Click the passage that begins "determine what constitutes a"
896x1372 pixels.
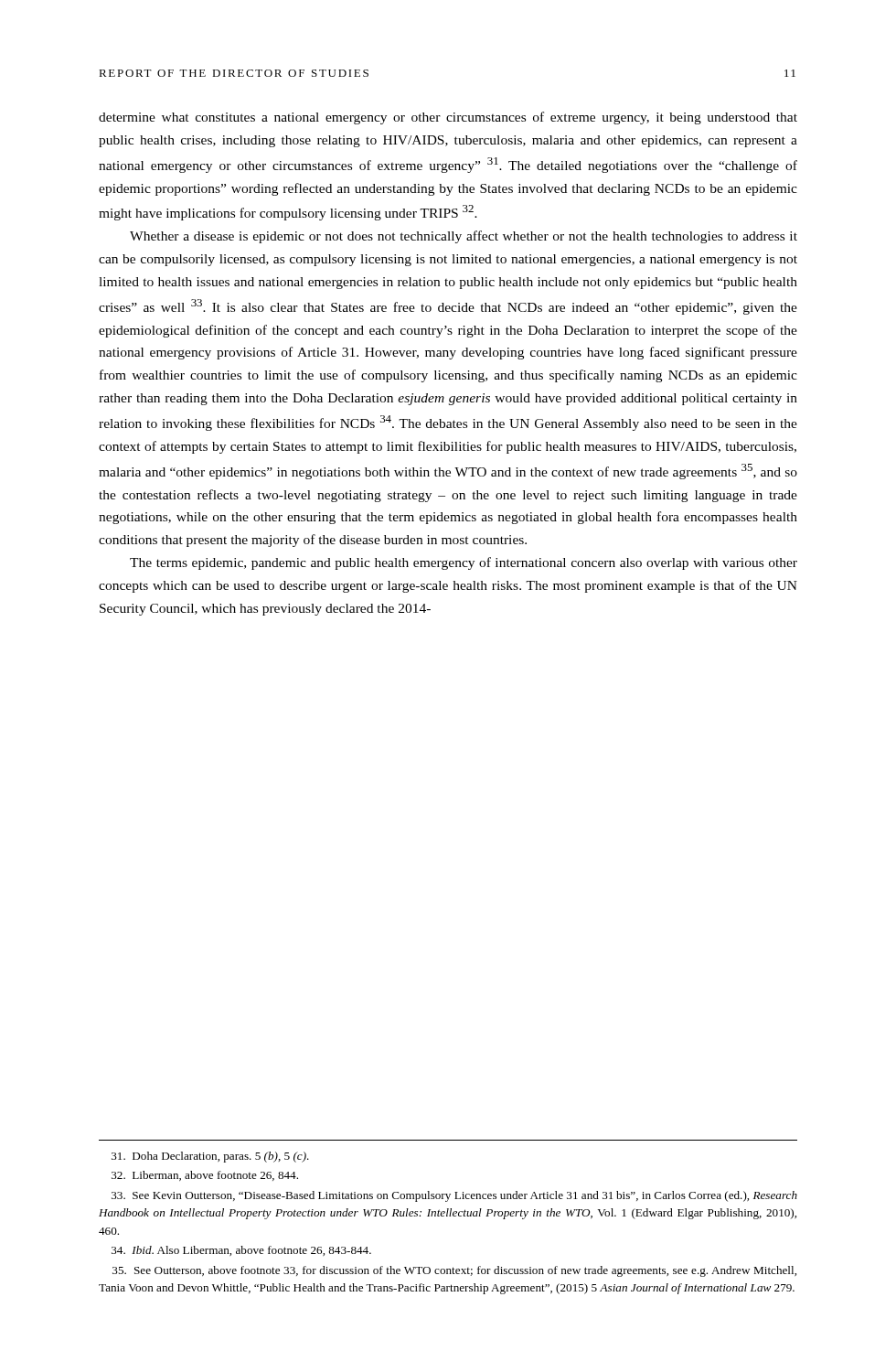coord(448,166)
